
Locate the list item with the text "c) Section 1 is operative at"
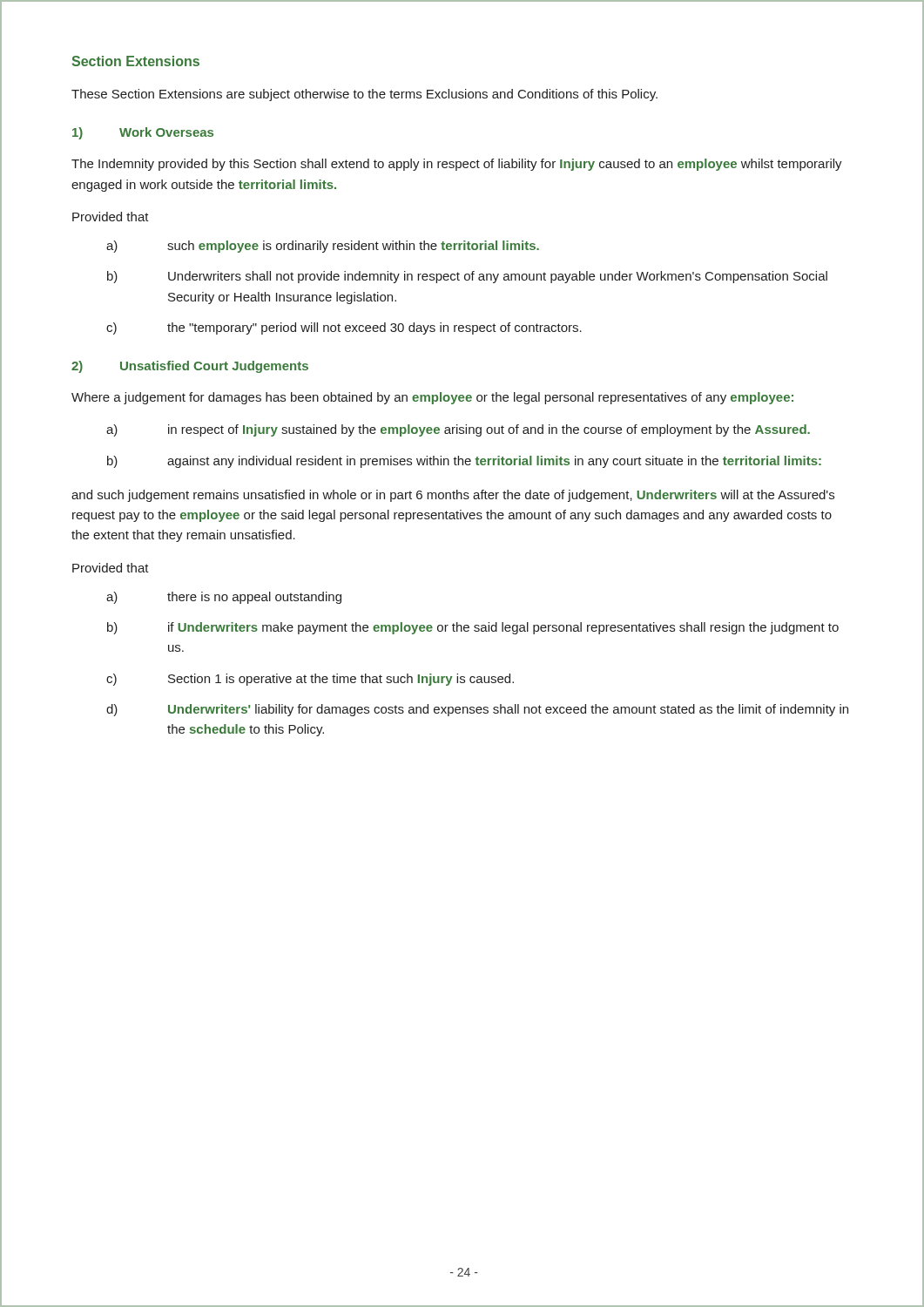click(462, 678)
